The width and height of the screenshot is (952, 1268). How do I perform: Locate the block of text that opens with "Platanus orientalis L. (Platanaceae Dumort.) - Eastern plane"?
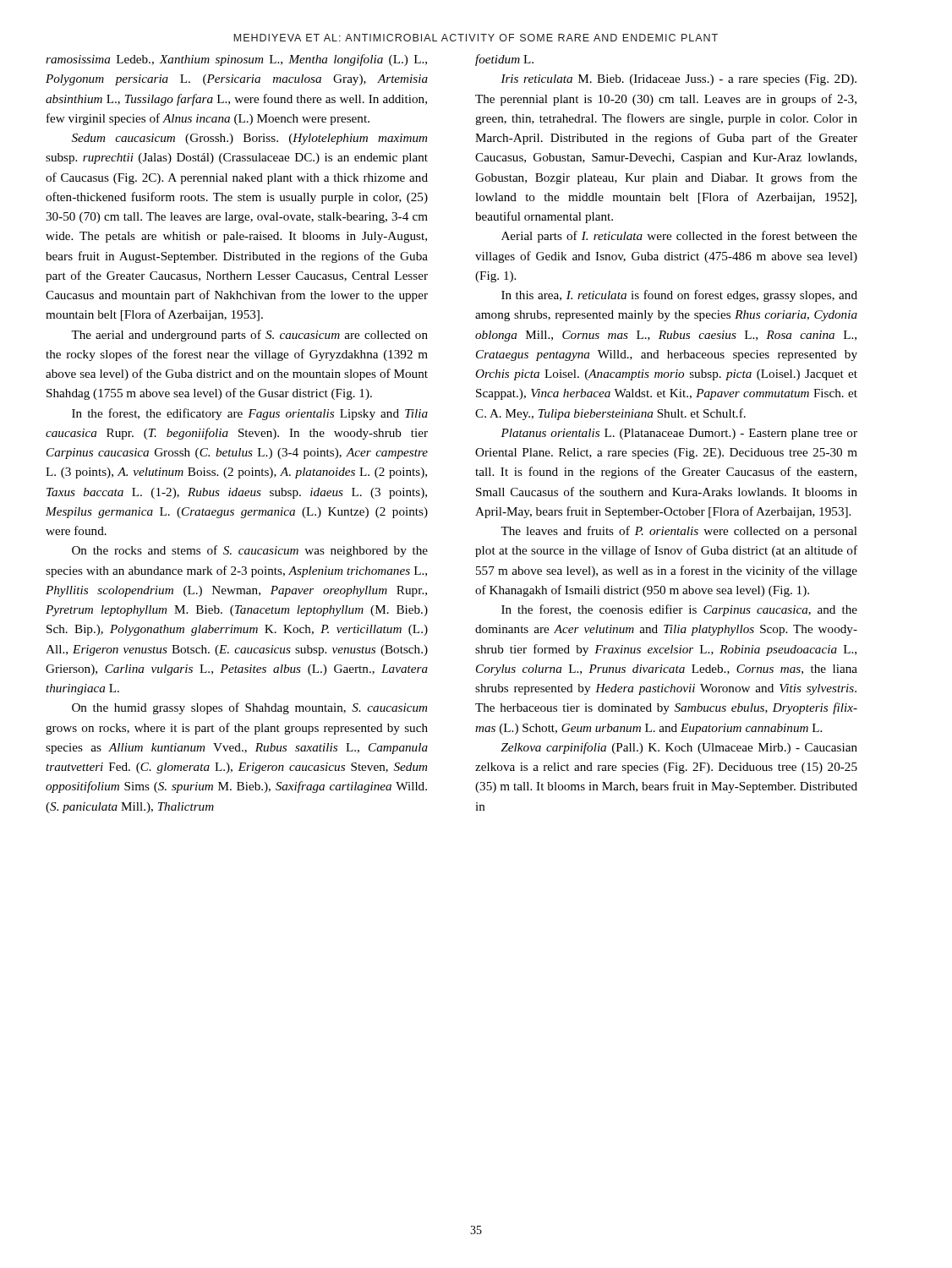666,472
